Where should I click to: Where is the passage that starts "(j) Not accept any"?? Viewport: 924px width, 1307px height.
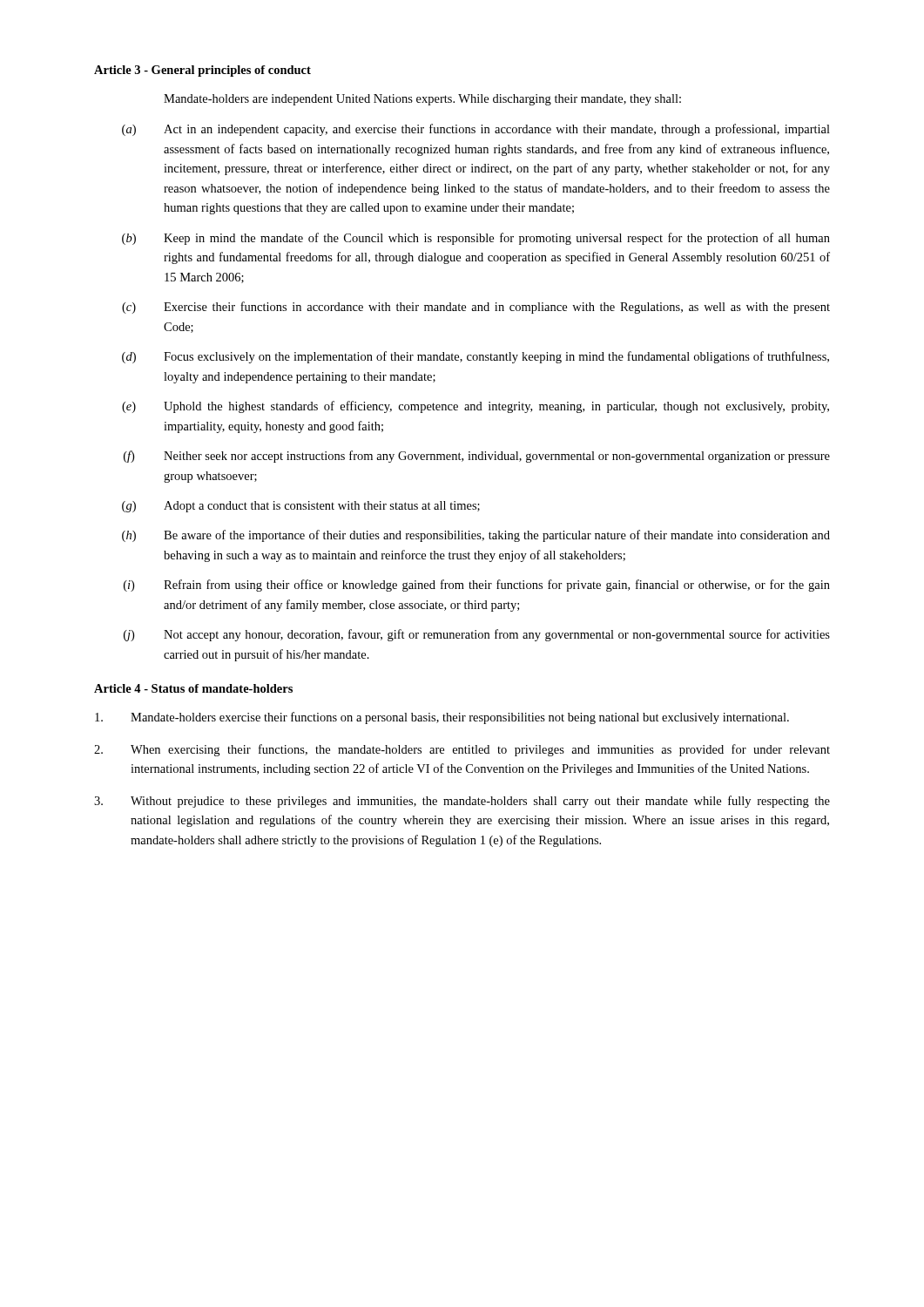462,645
